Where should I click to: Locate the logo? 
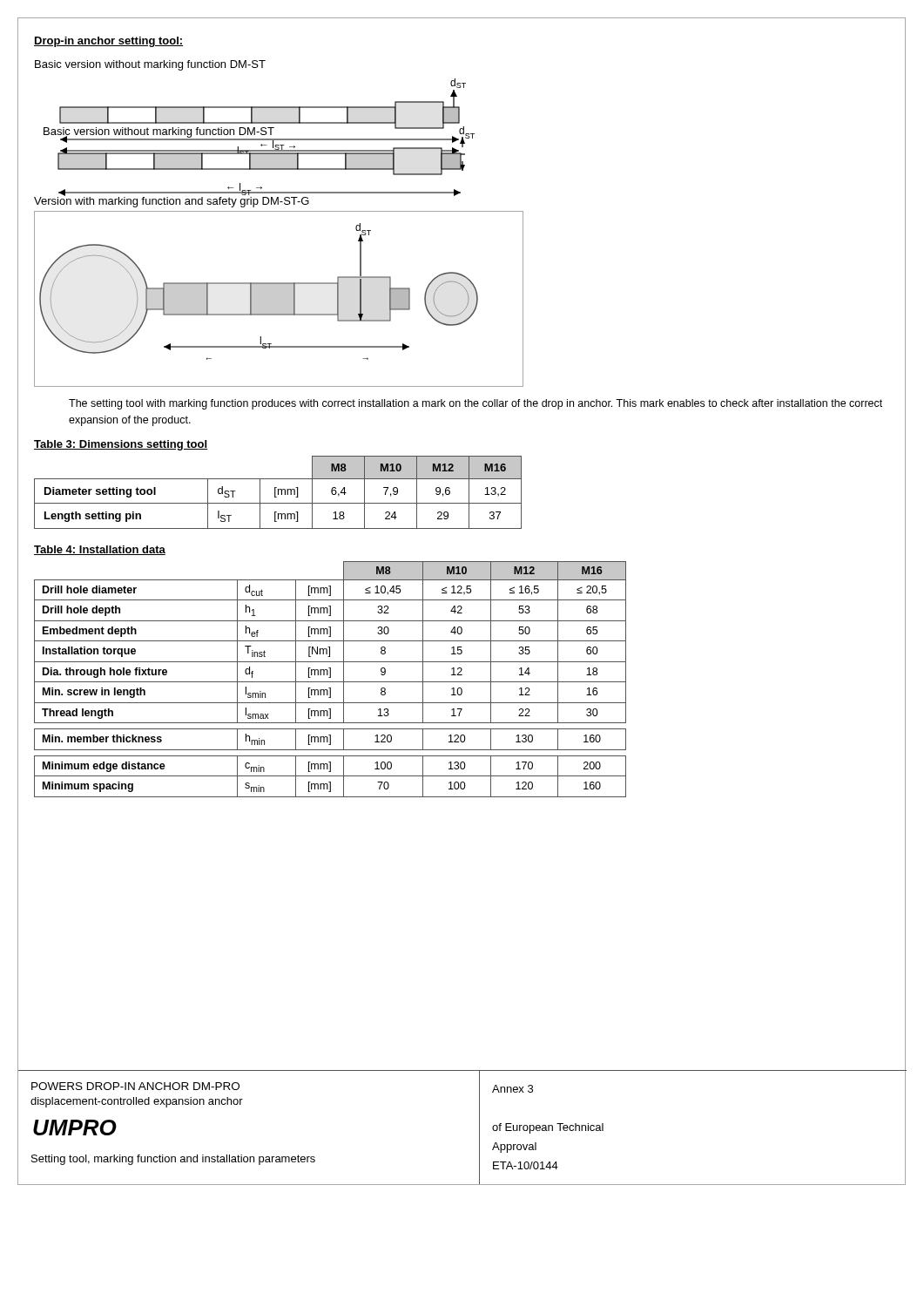pyautogui.click(x=249, y=1128)
